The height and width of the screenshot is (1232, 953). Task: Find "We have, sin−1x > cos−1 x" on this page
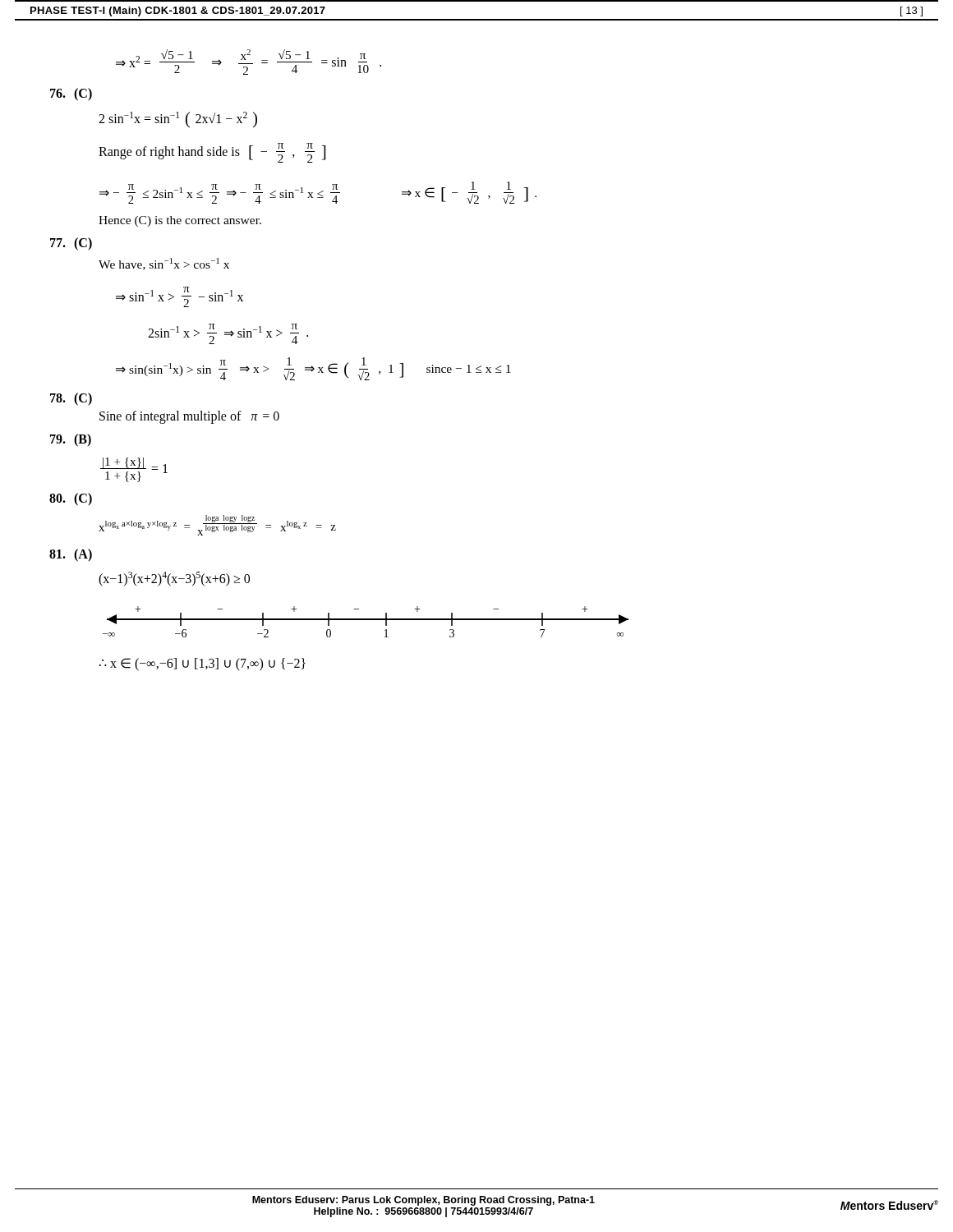point(164,264)
